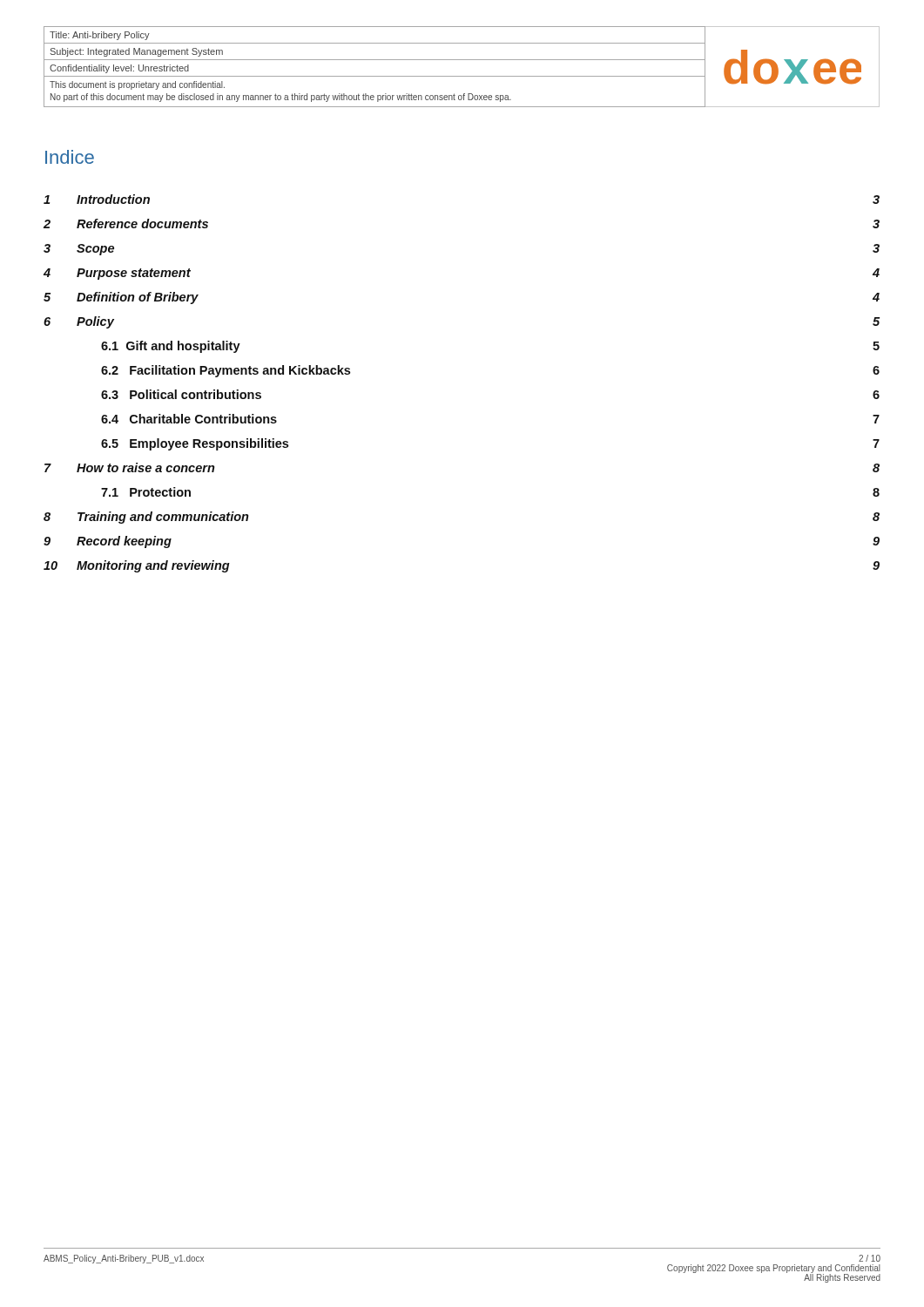The height and width of the screenshot is (1307, 924).
Task: Select the table
Action: pyautogui.click(x=462, y=382)
